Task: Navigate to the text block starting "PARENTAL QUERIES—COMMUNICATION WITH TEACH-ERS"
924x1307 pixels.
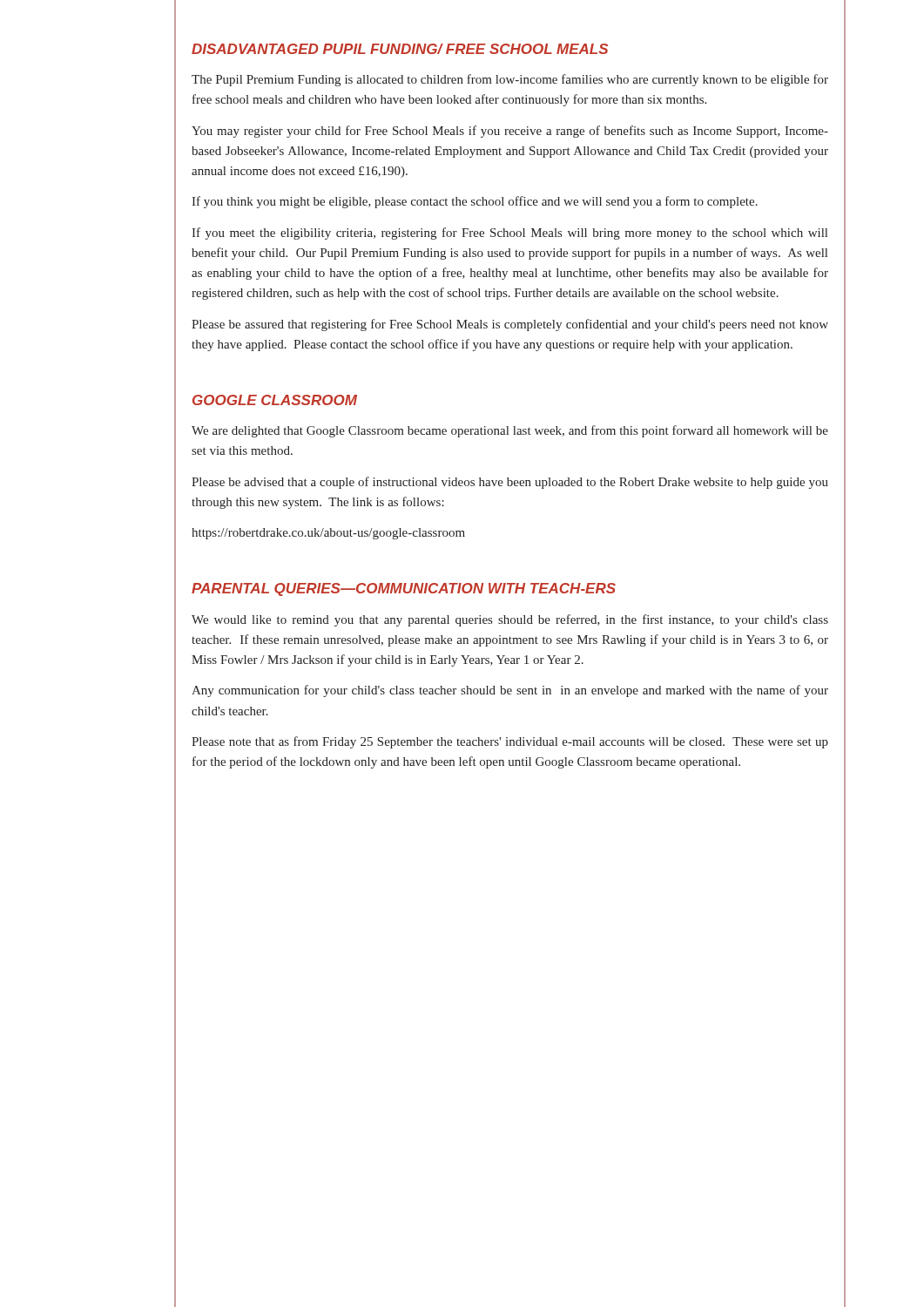Action: point(404,589)
